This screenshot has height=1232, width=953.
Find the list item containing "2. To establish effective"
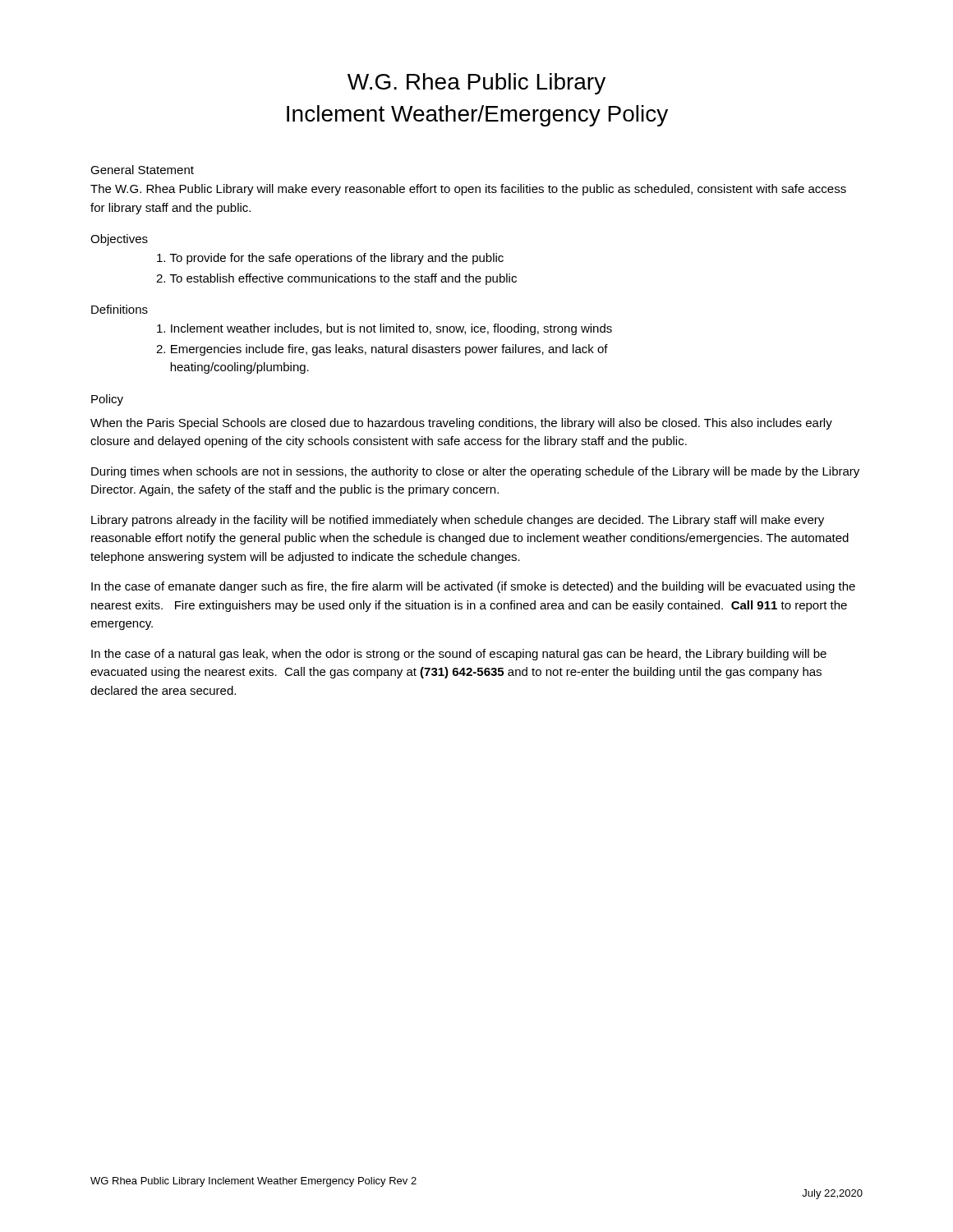(x=337, y=278)
